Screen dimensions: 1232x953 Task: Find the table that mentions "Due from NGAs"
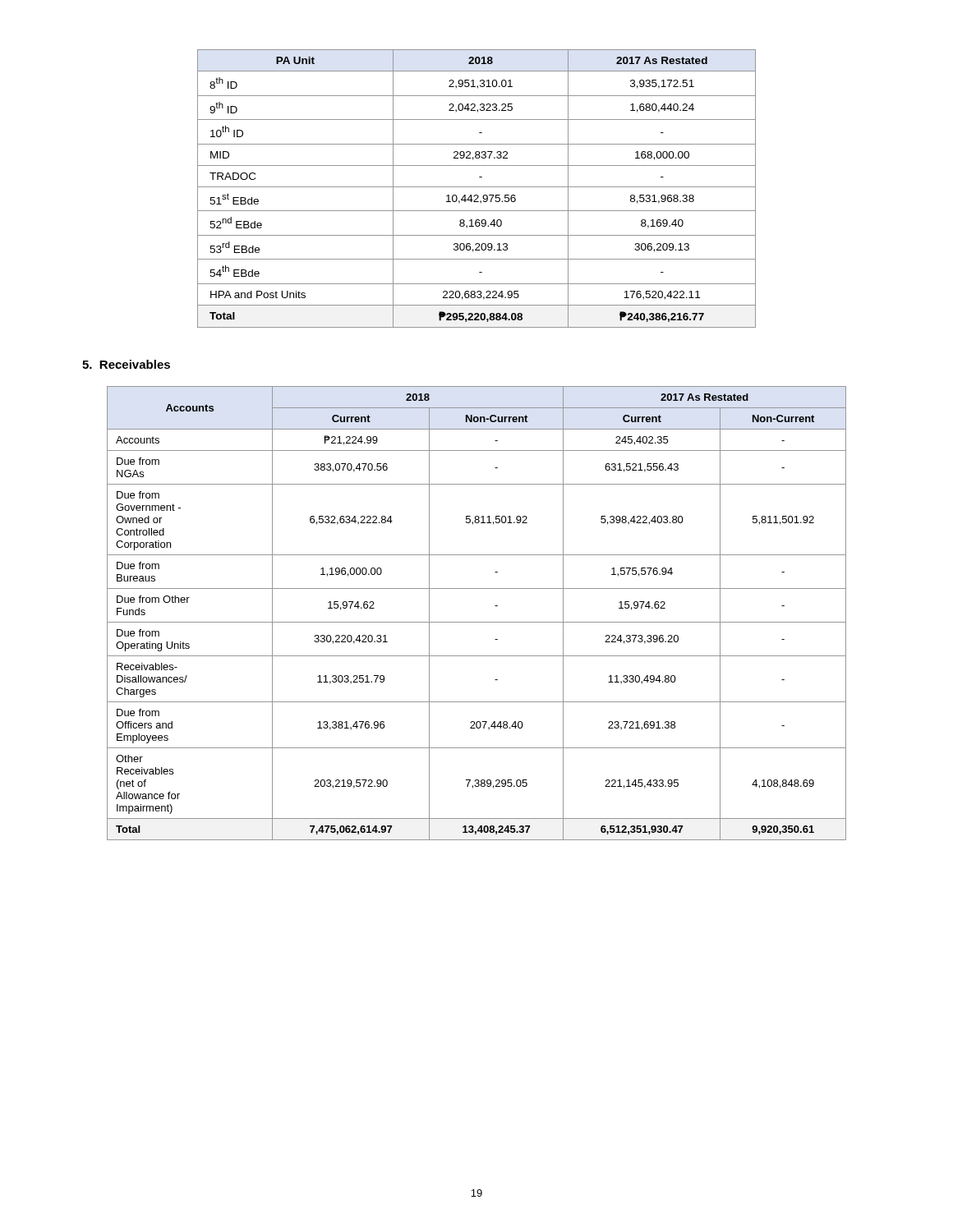[476, 613]
